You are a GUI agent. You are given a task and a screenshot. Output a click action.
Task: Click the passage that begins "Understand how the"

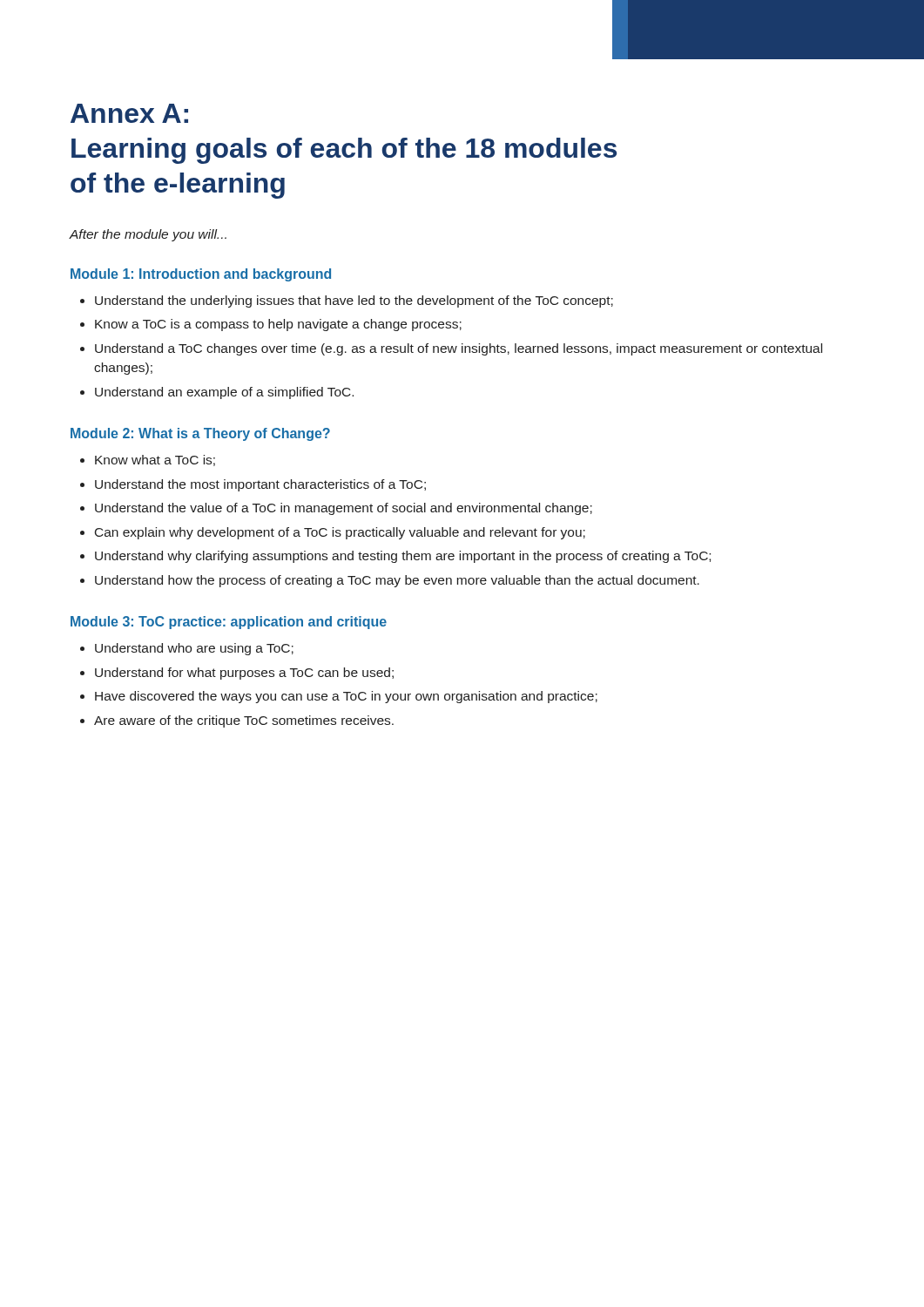point(474,580)
